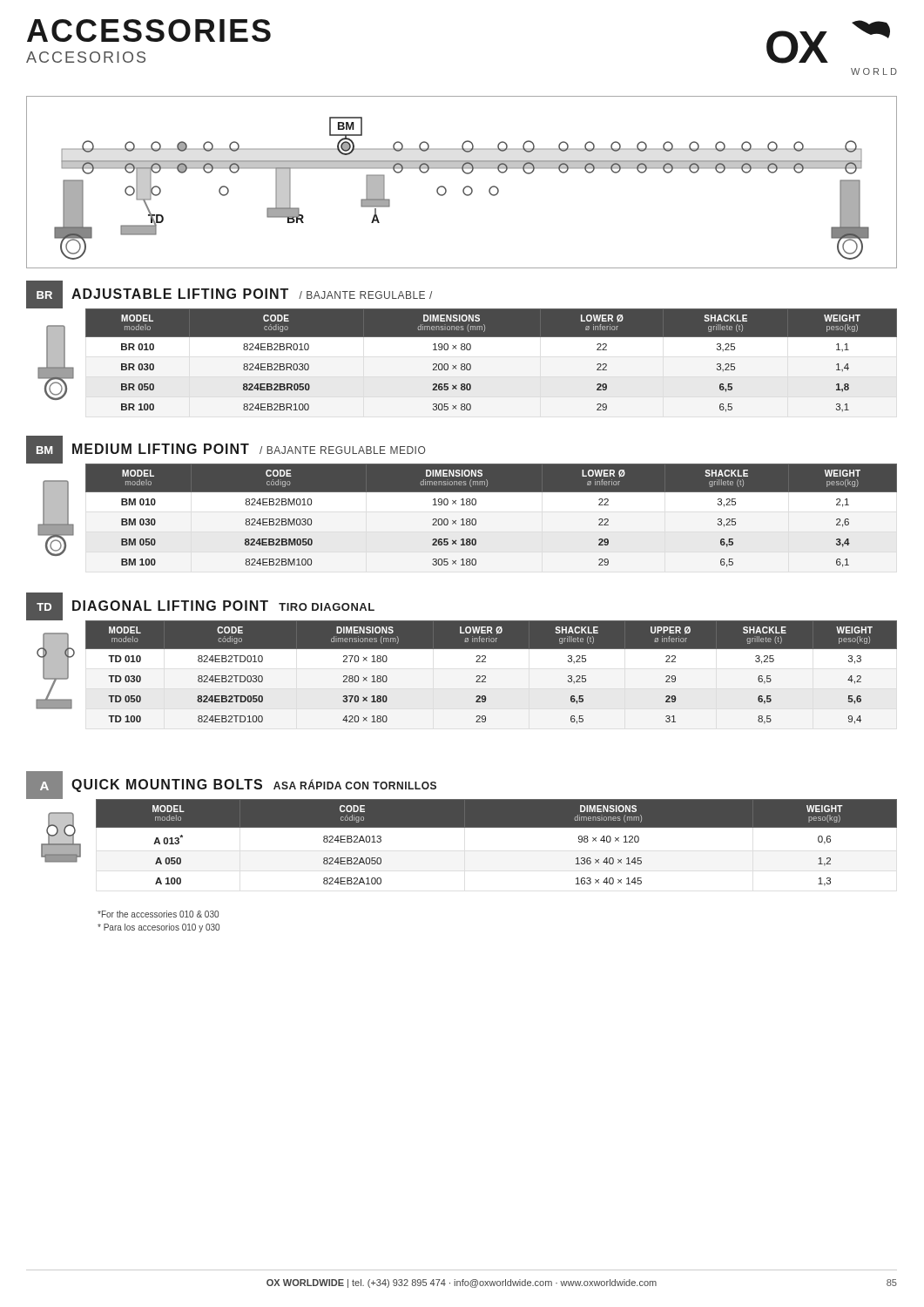Select the element starting "ACCESSORIES ACCESORIOS"
The image size is (924, 1307).
[x=150, y=41]
